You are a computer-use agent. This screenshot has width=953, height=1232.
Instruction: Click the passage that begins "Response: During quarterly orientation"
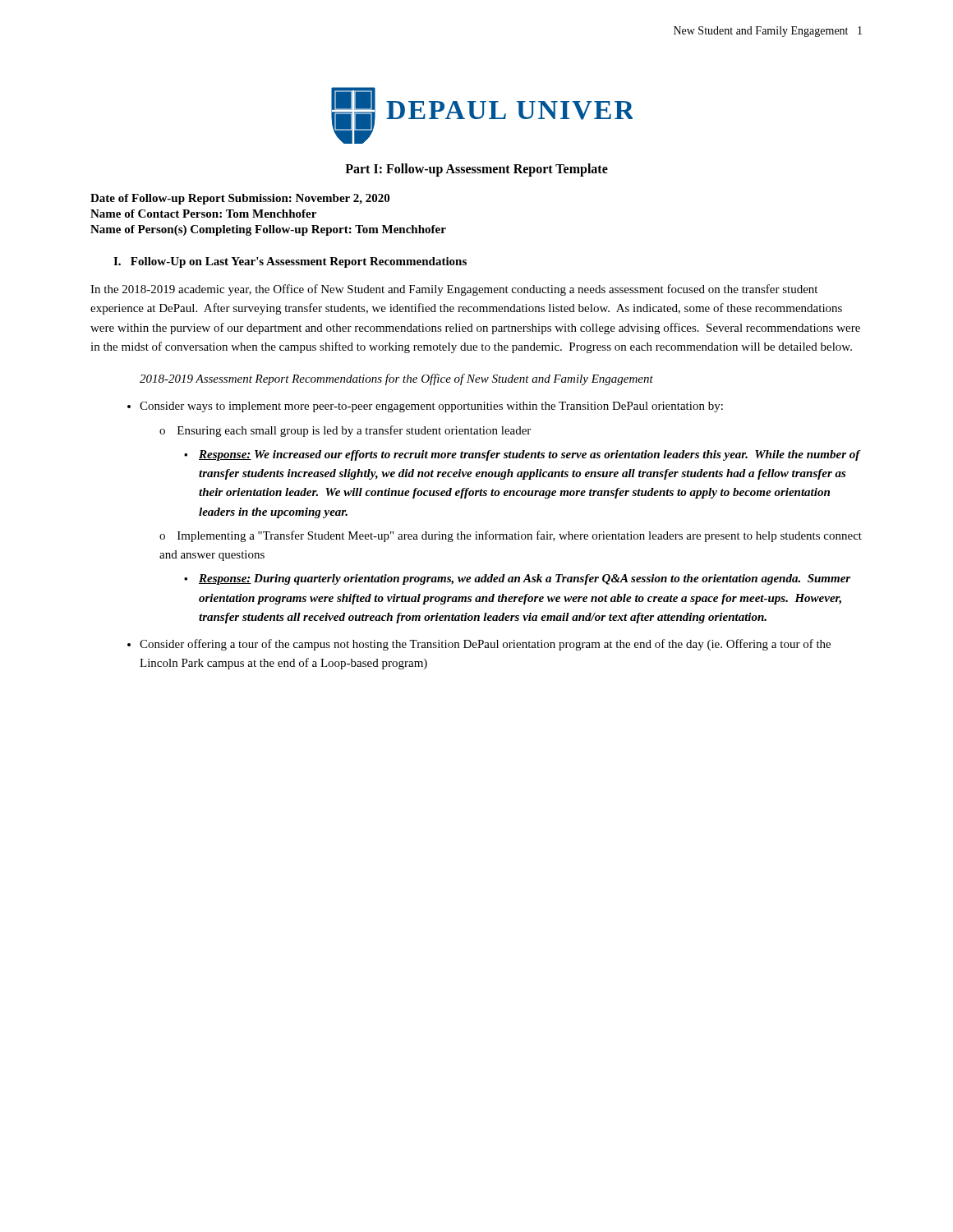525,598
